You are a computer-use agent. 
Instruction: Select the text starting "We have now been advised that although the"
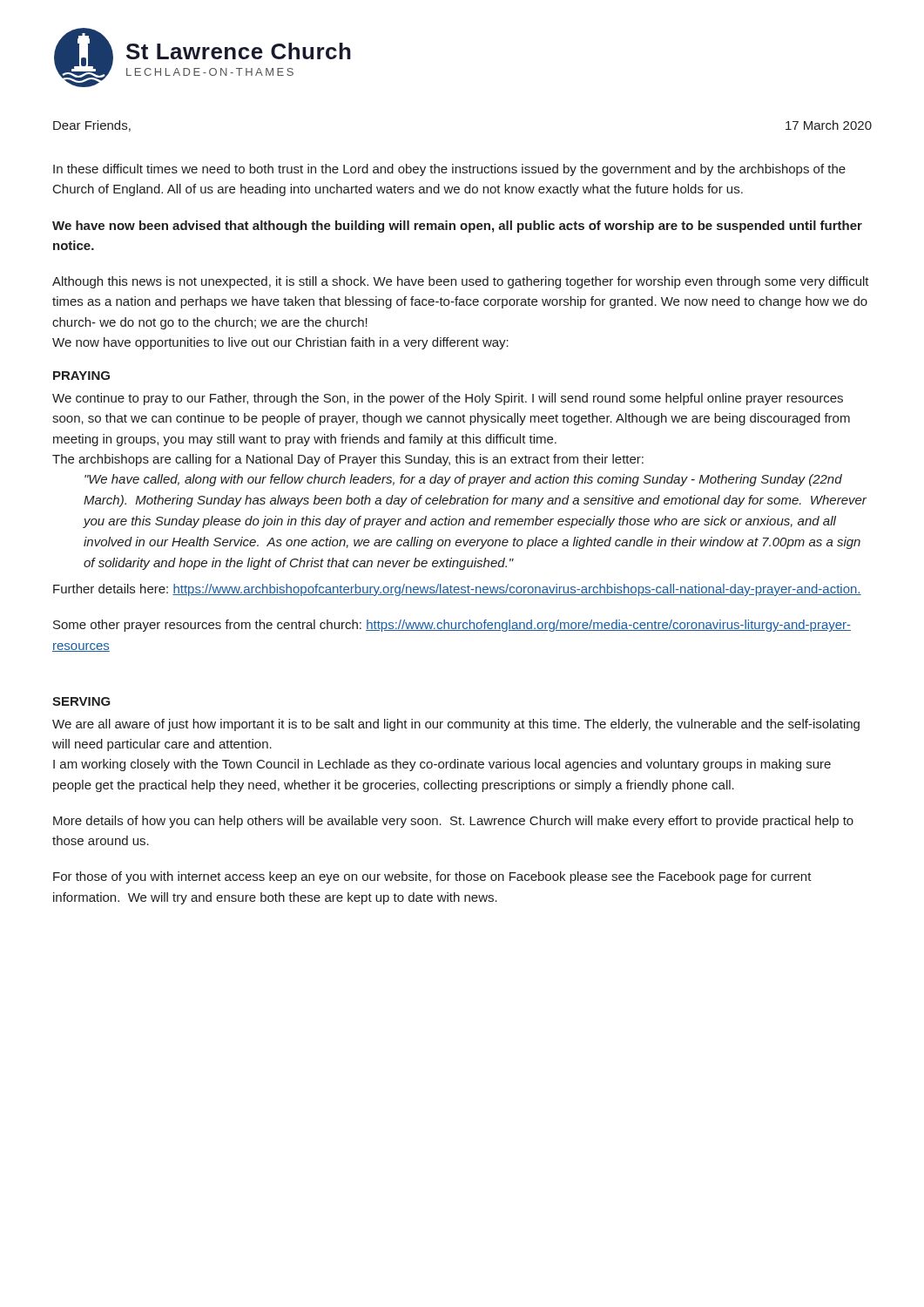(457, 235)
